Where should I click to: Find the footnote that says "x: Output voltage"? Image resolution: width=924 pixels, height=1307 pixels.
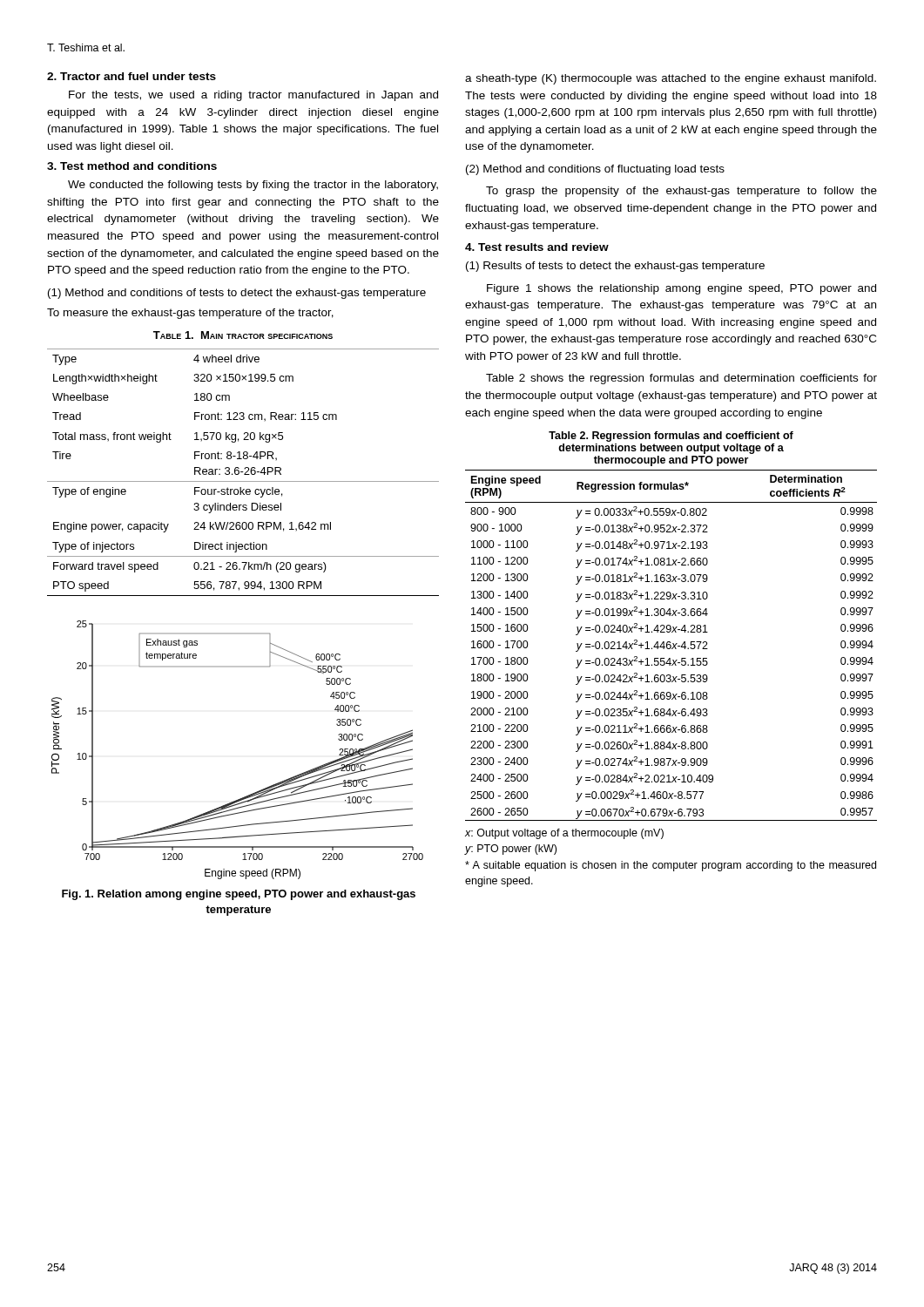[x=671, y=857]
